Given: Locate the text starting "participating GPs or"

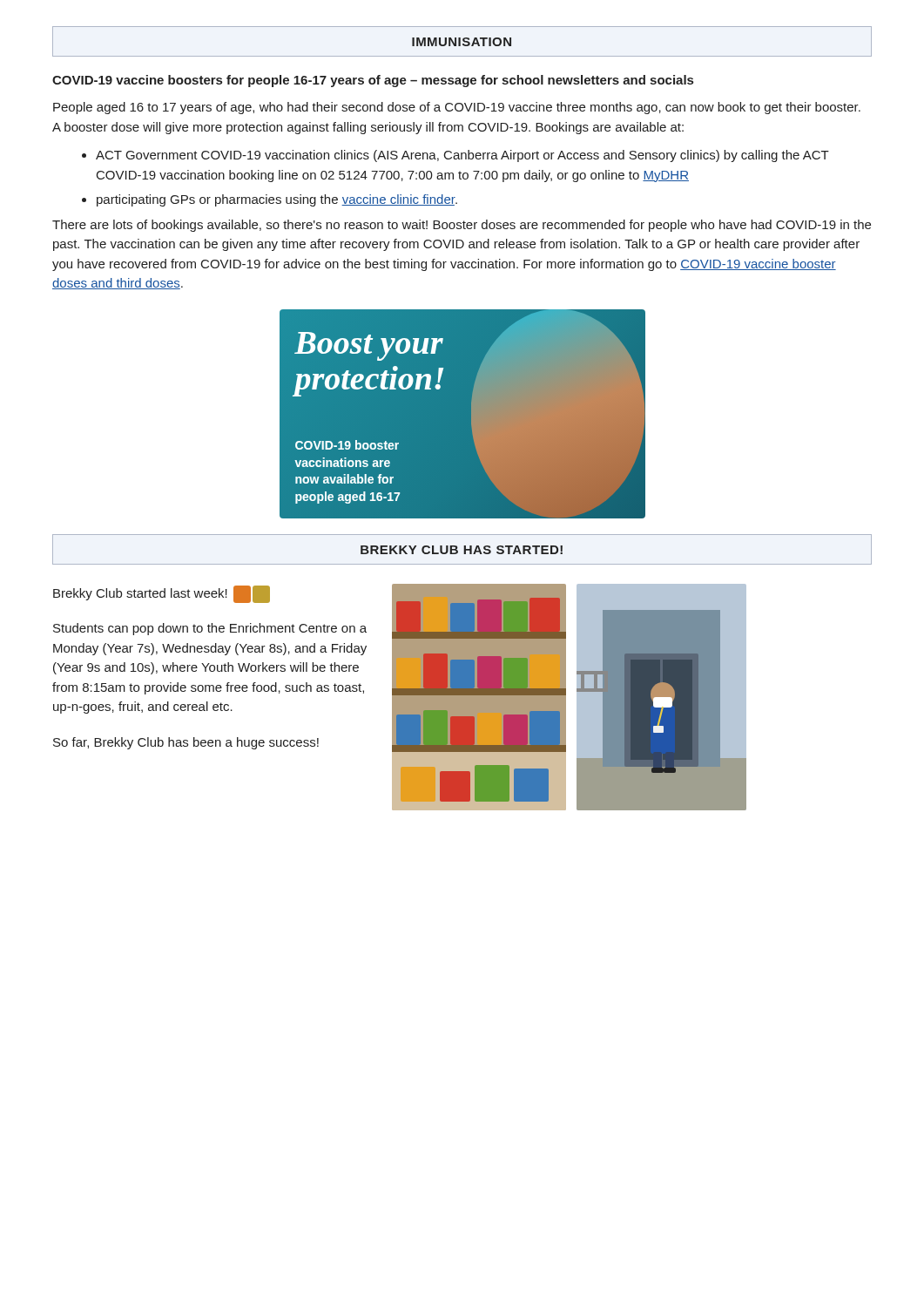Looking at the screenshot, I should [277, 199].
